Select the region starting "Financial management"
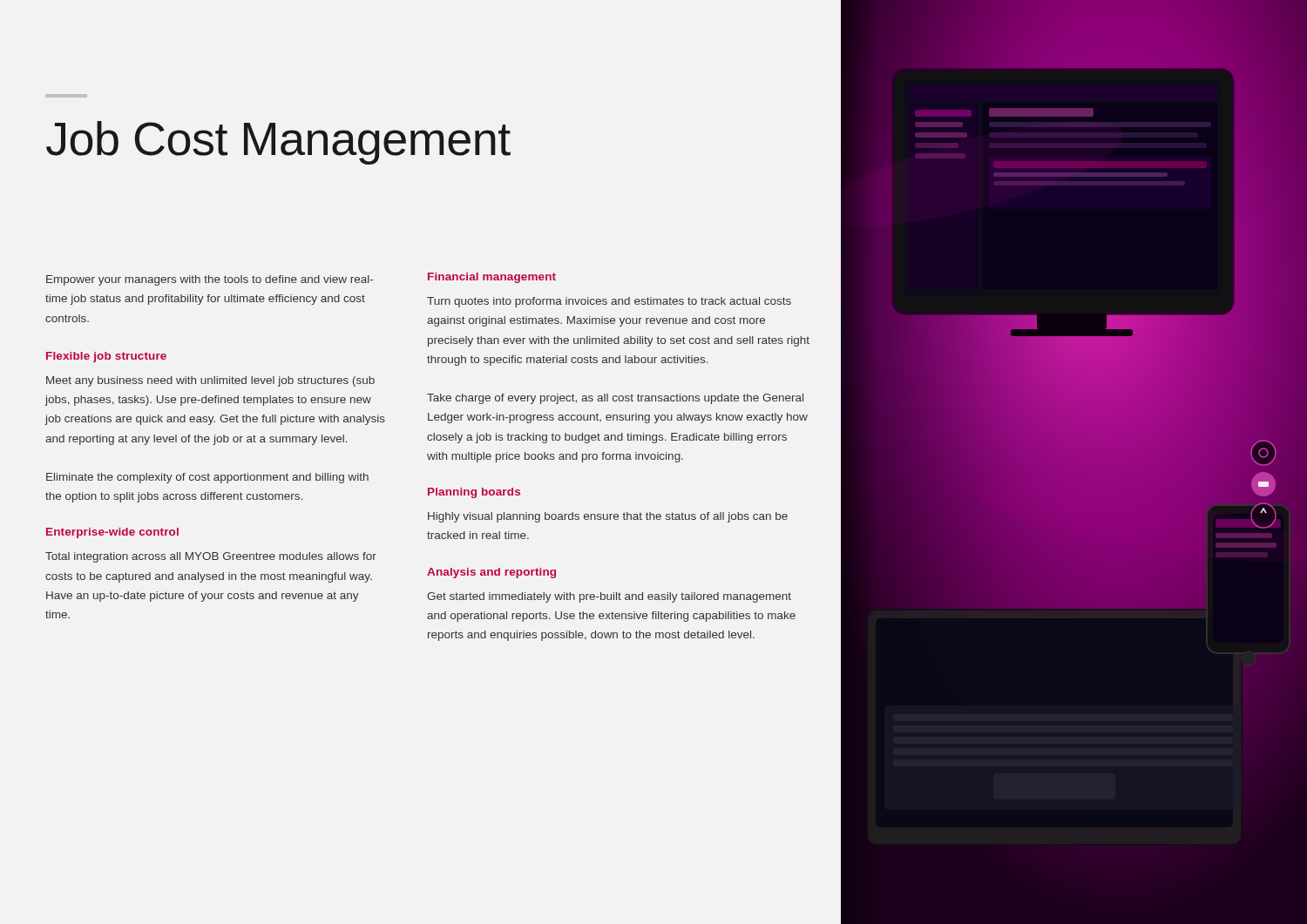Image resolution: width=1307 pixels, height=924 pixels. click(x=492, y=277)
